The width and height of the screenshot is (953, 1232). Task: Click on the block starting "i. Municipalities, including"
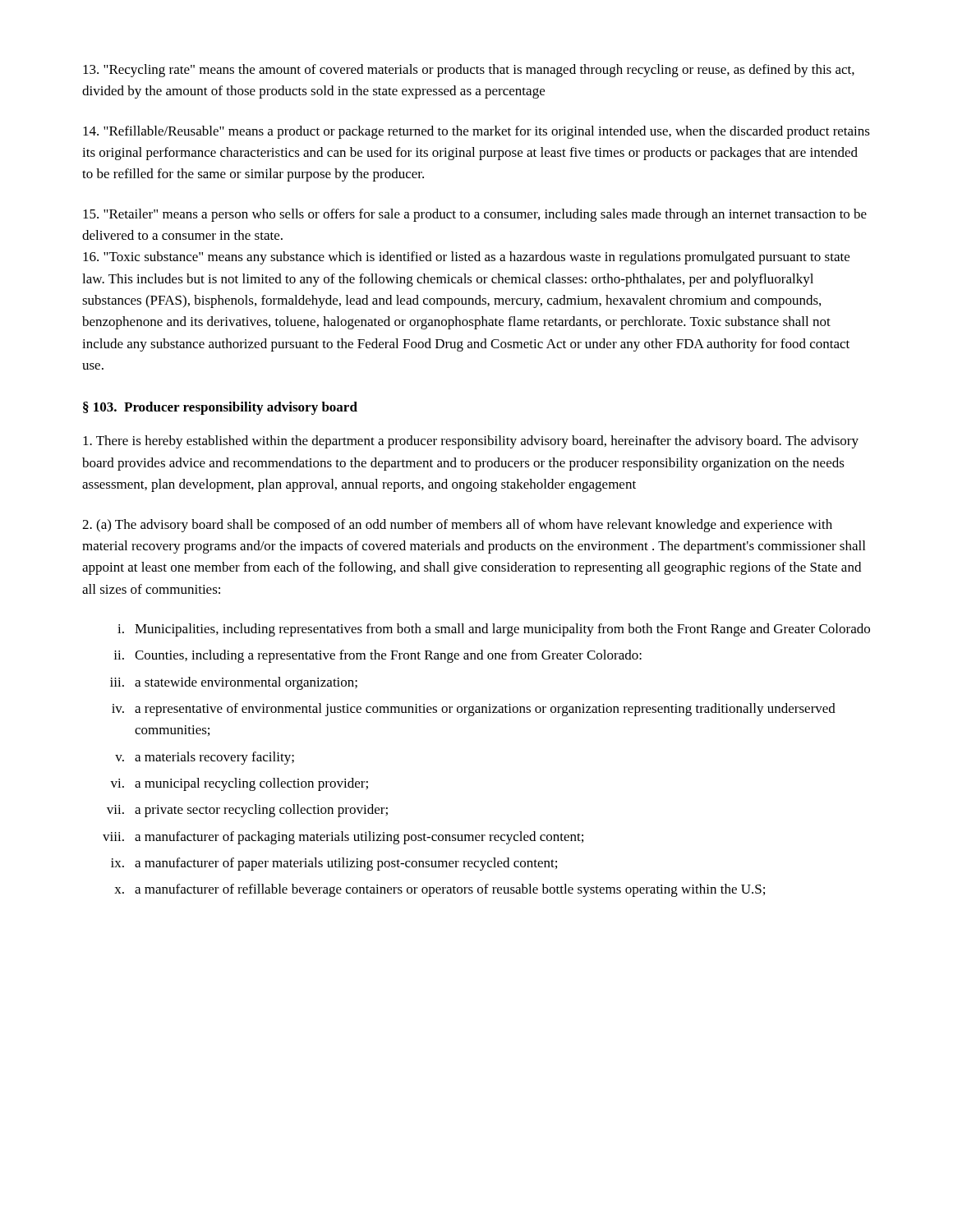[476, 629]
